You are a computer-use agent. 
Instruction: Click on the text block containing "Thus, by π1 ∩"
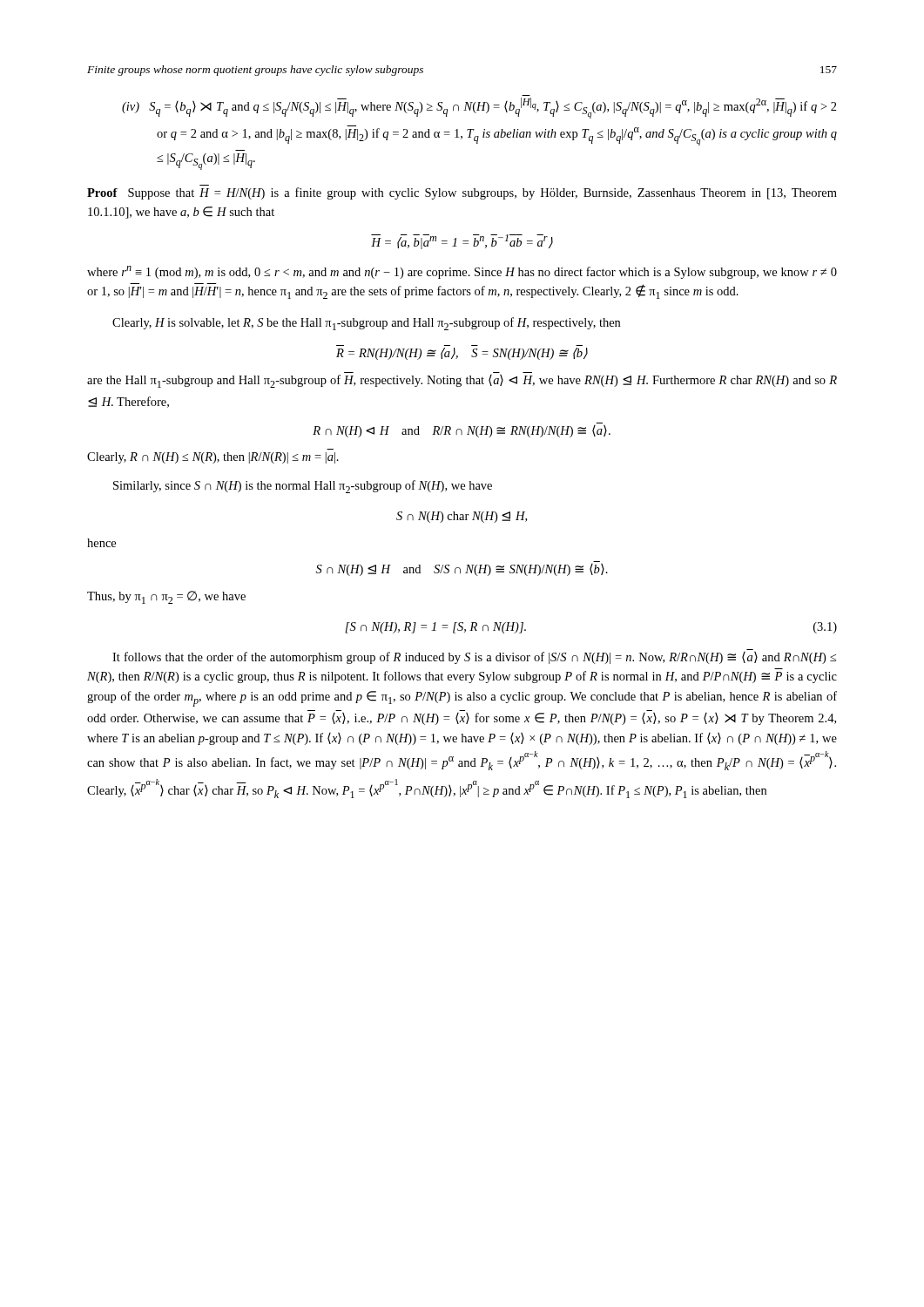click(166, 597)
